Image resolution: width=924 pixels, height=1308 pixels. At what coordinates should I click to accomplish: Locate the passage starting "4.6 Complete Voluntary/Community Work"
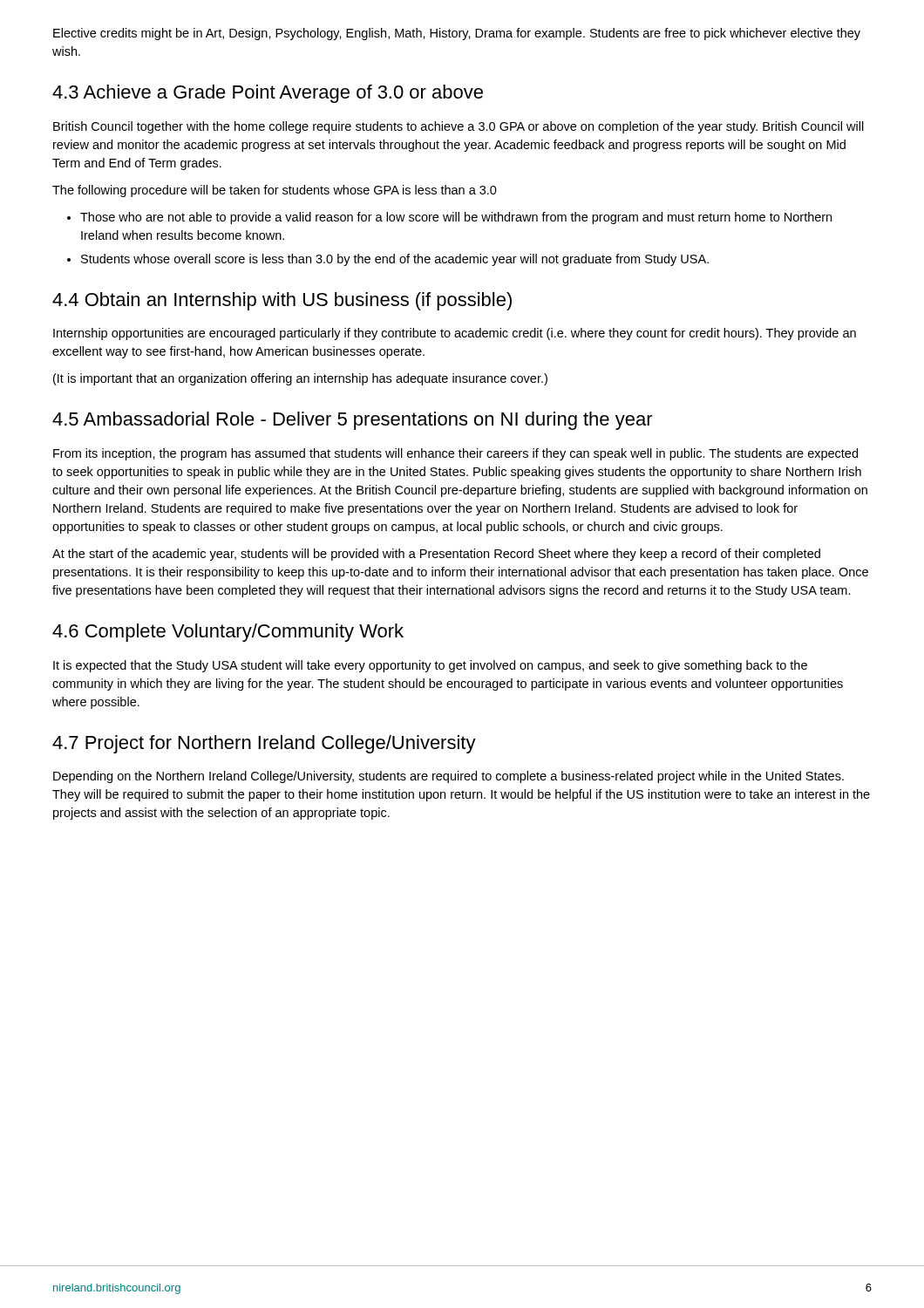(x=228, y=631)
